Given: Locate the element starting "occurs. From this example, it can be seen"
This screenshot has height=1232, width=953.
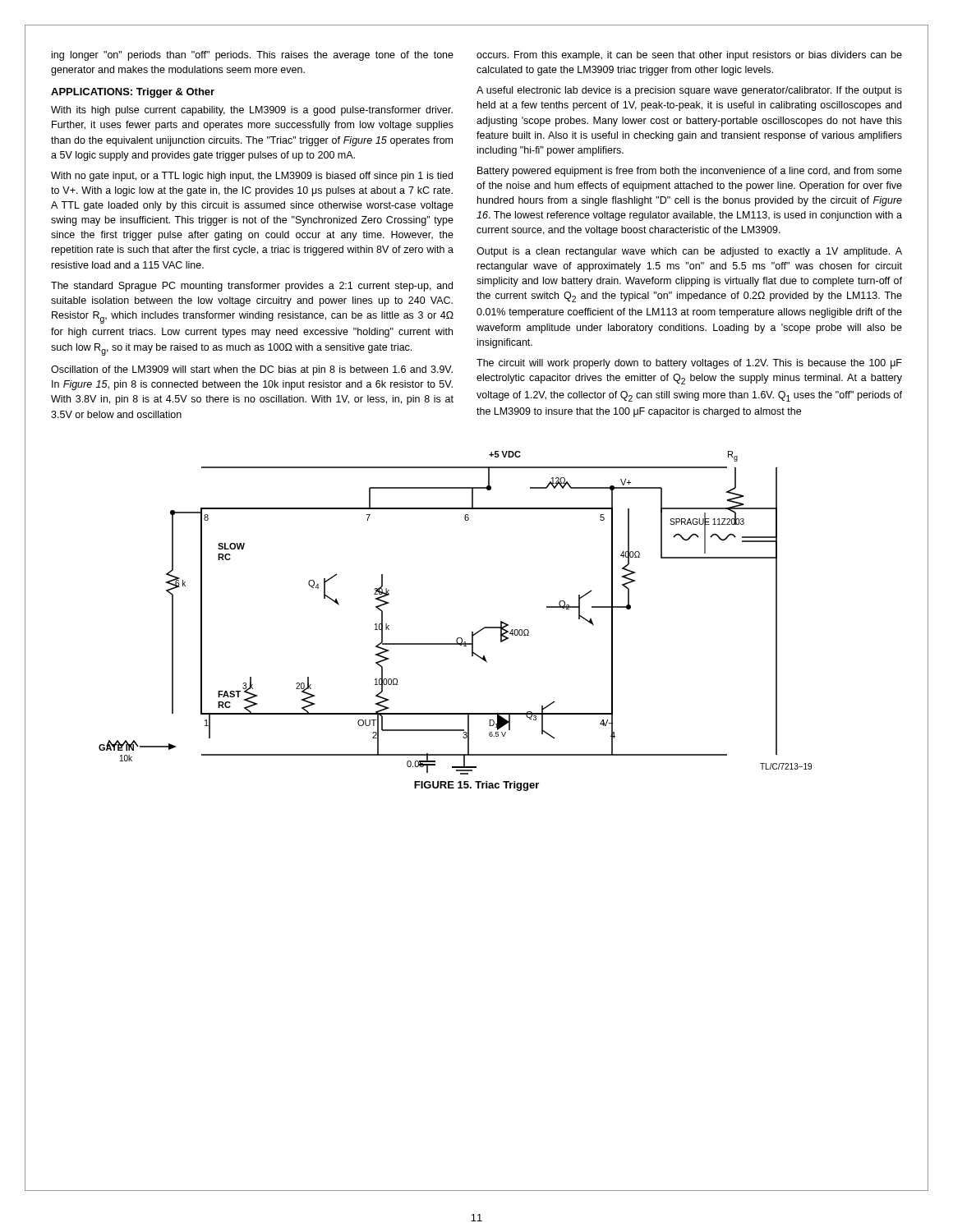Looking at the screenshot, I should point(689,63).
